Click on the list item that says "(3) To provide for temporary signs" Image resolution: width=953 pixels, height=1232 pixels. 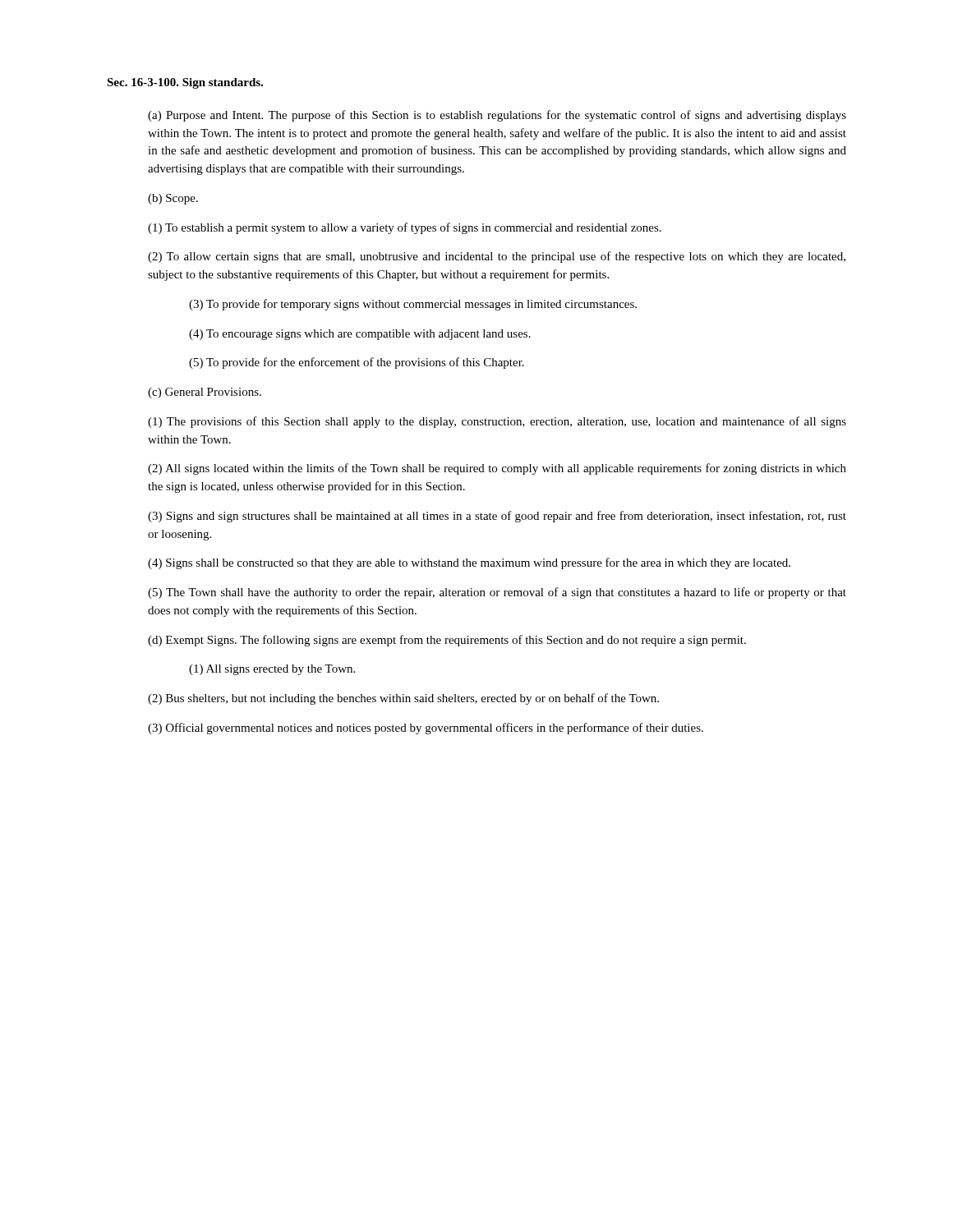click(413, 304)
